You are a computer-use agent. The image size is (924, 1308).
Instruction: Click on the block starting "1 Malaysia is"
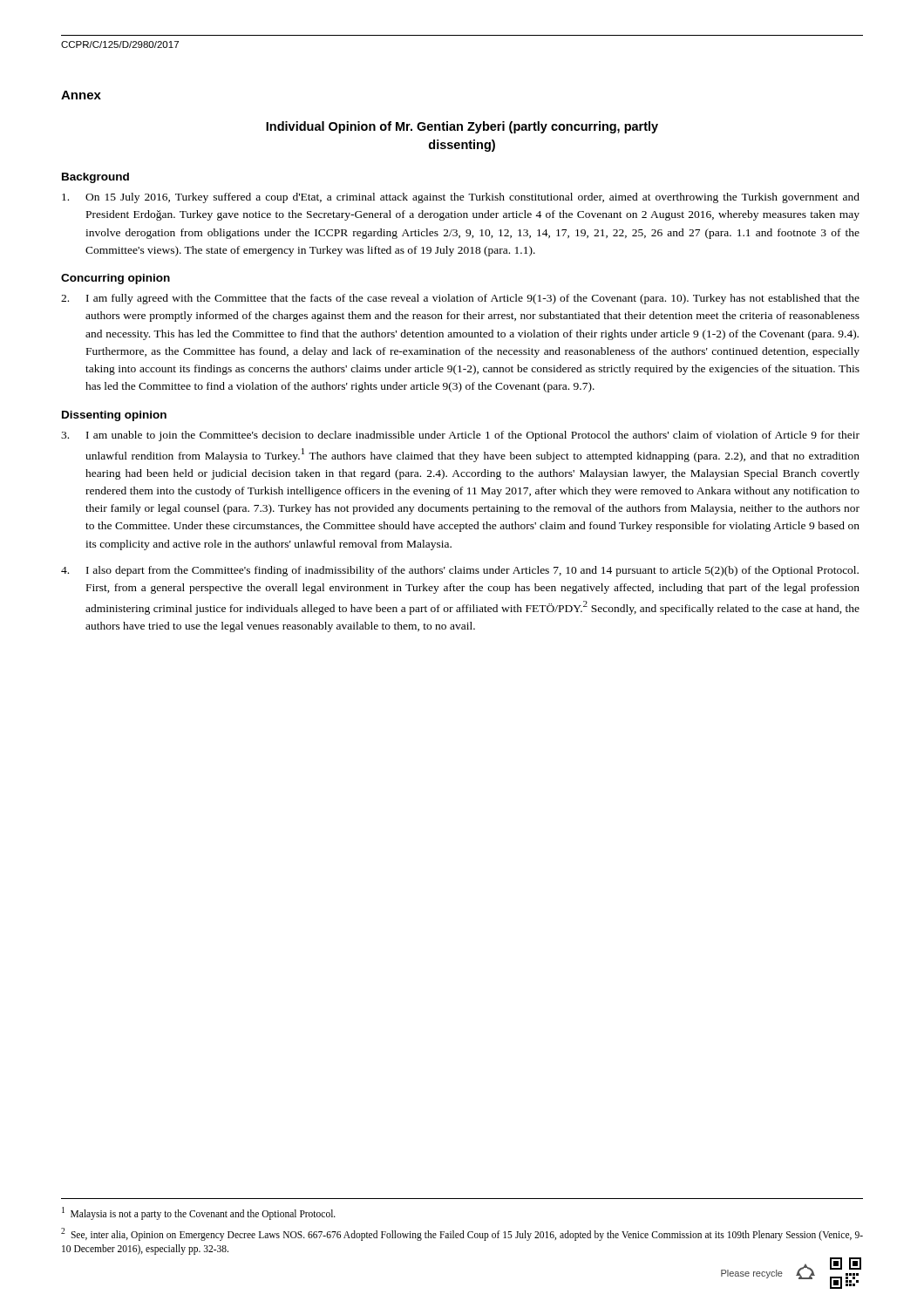[x=462, y=1231]
